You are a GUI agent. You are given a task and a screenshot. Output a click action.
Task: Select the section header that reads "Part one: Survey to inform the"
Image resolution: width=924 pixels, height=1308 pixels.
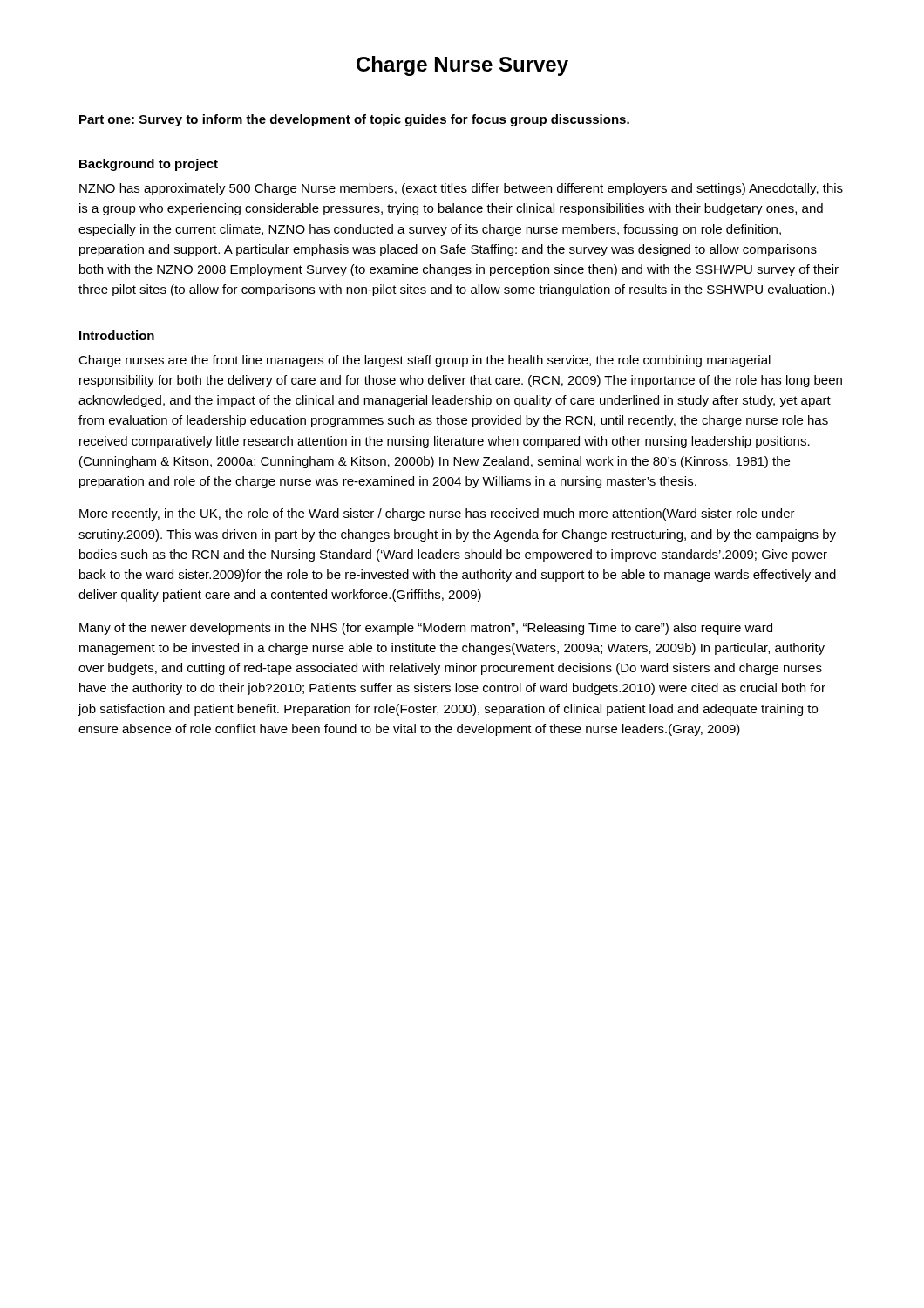point(354,119)
